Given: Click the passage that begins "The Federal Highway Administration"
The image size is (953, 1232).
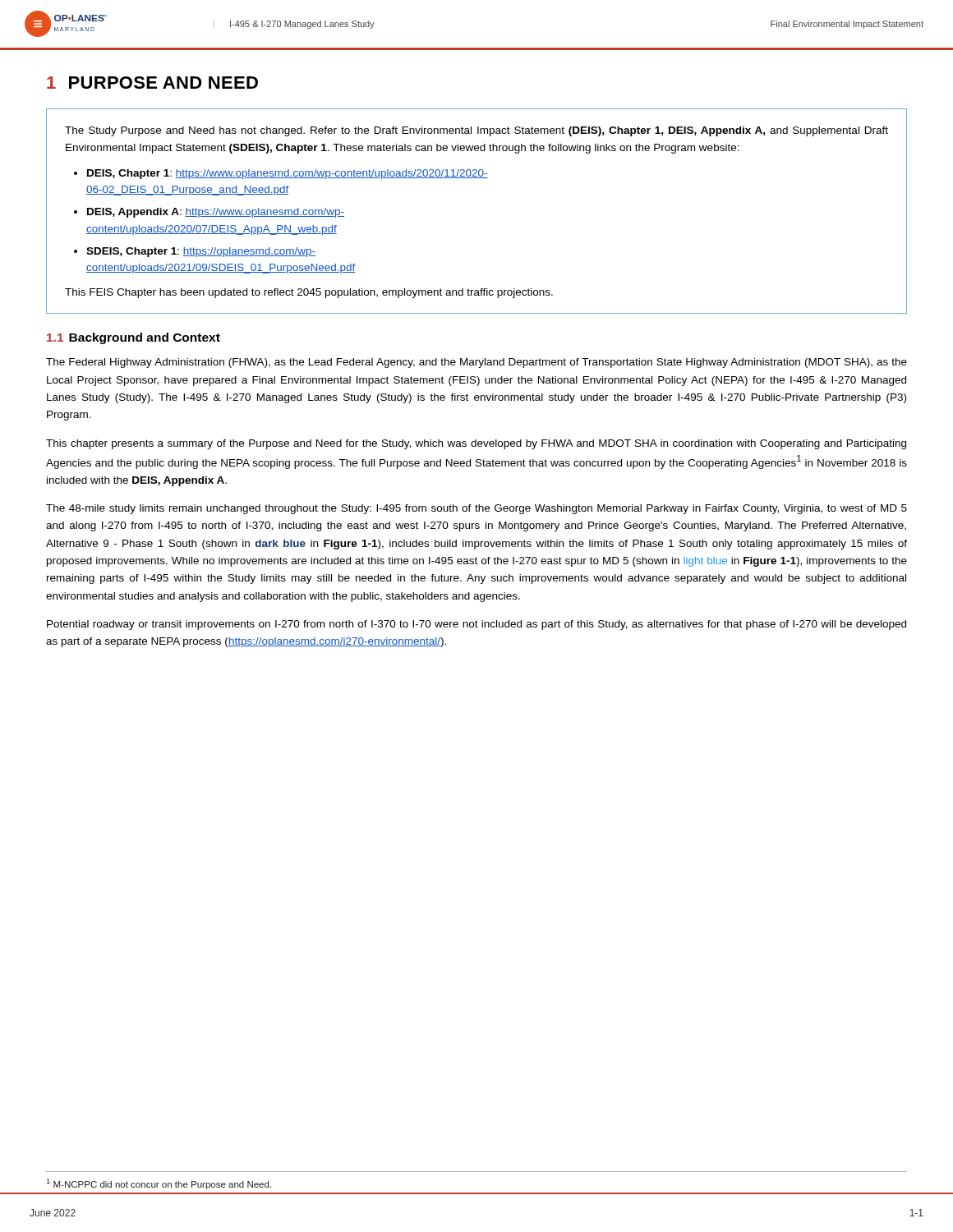Looking at the screenshot, I should [x=476, y=388].
